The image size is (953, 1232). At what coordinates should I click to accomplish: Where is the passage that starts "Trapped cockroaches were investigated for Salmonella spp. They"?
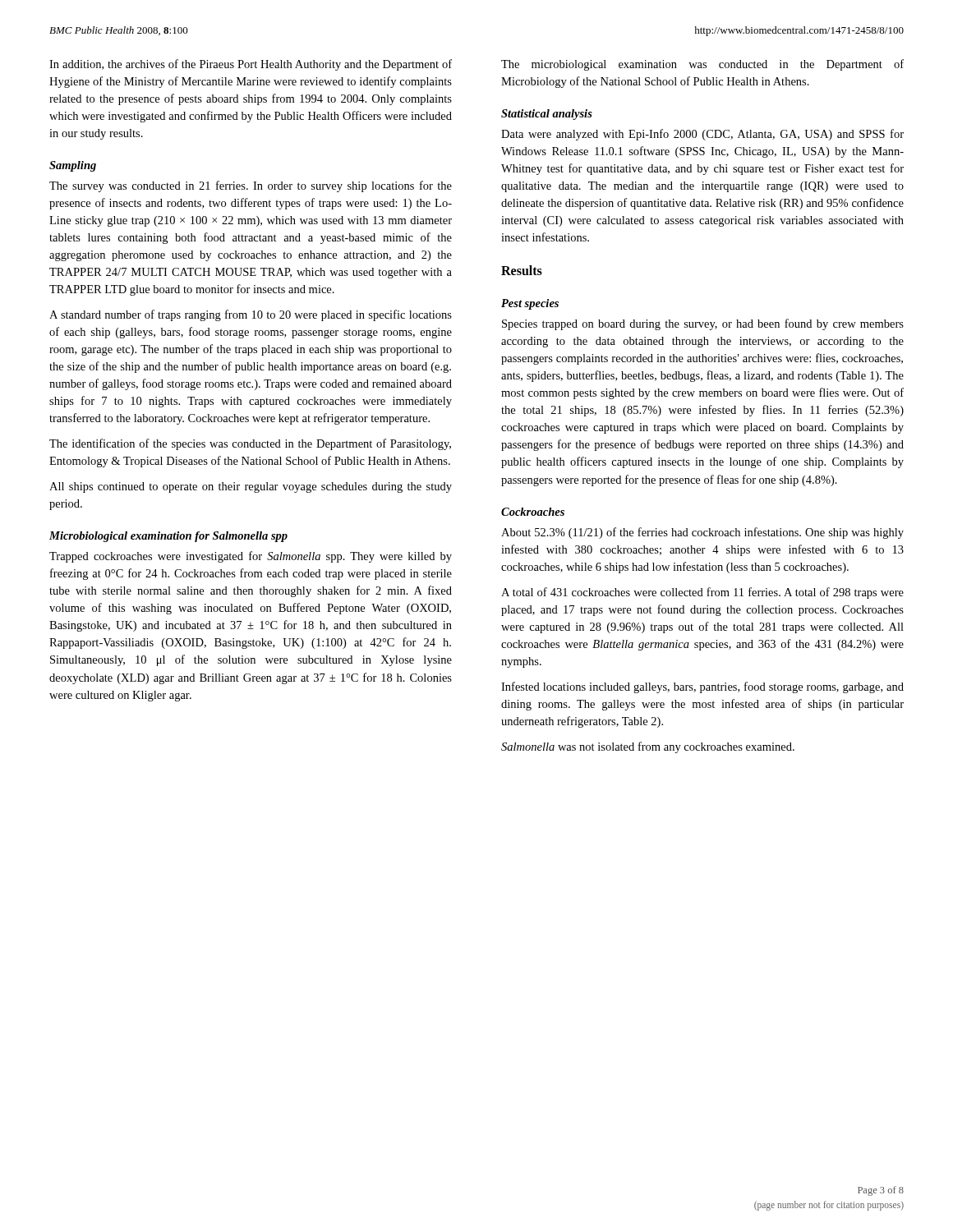251,626
